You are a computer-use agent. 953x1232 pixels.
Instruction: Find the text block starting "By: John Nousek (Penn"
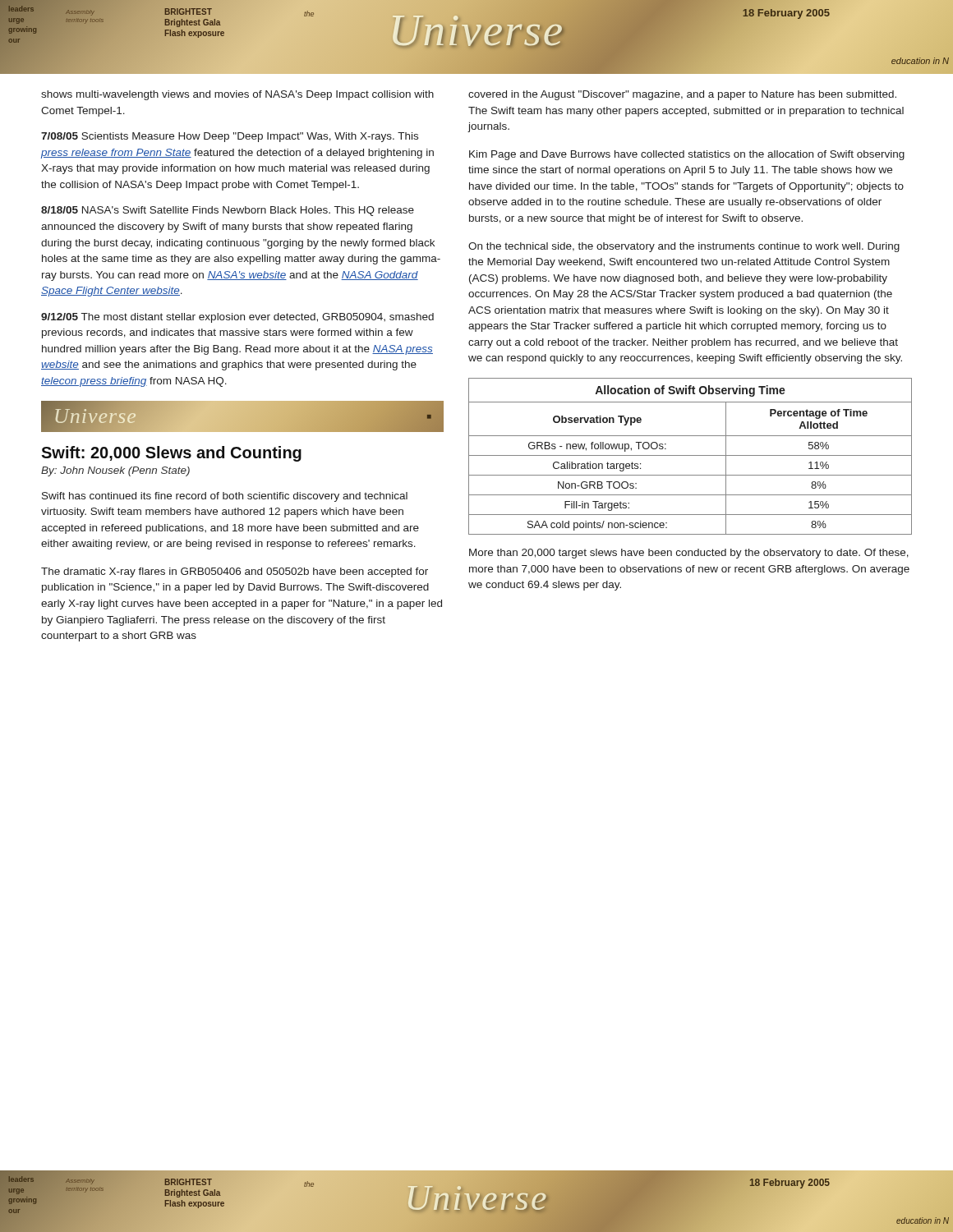tap(116, 470)
